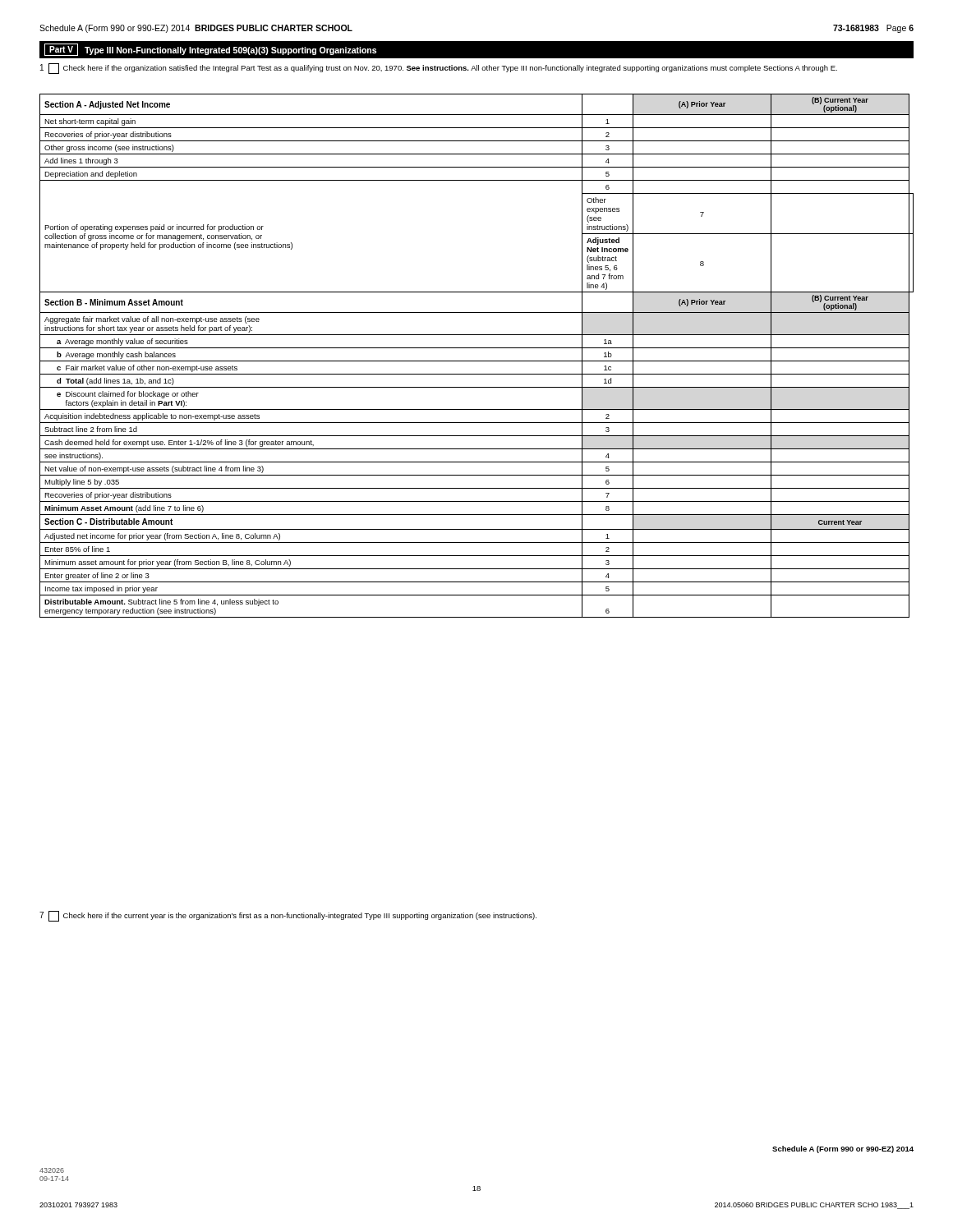Find the text block that reads "7 Check here if the current year"
Screen dimensions: 1232x953
pos(288,916)
